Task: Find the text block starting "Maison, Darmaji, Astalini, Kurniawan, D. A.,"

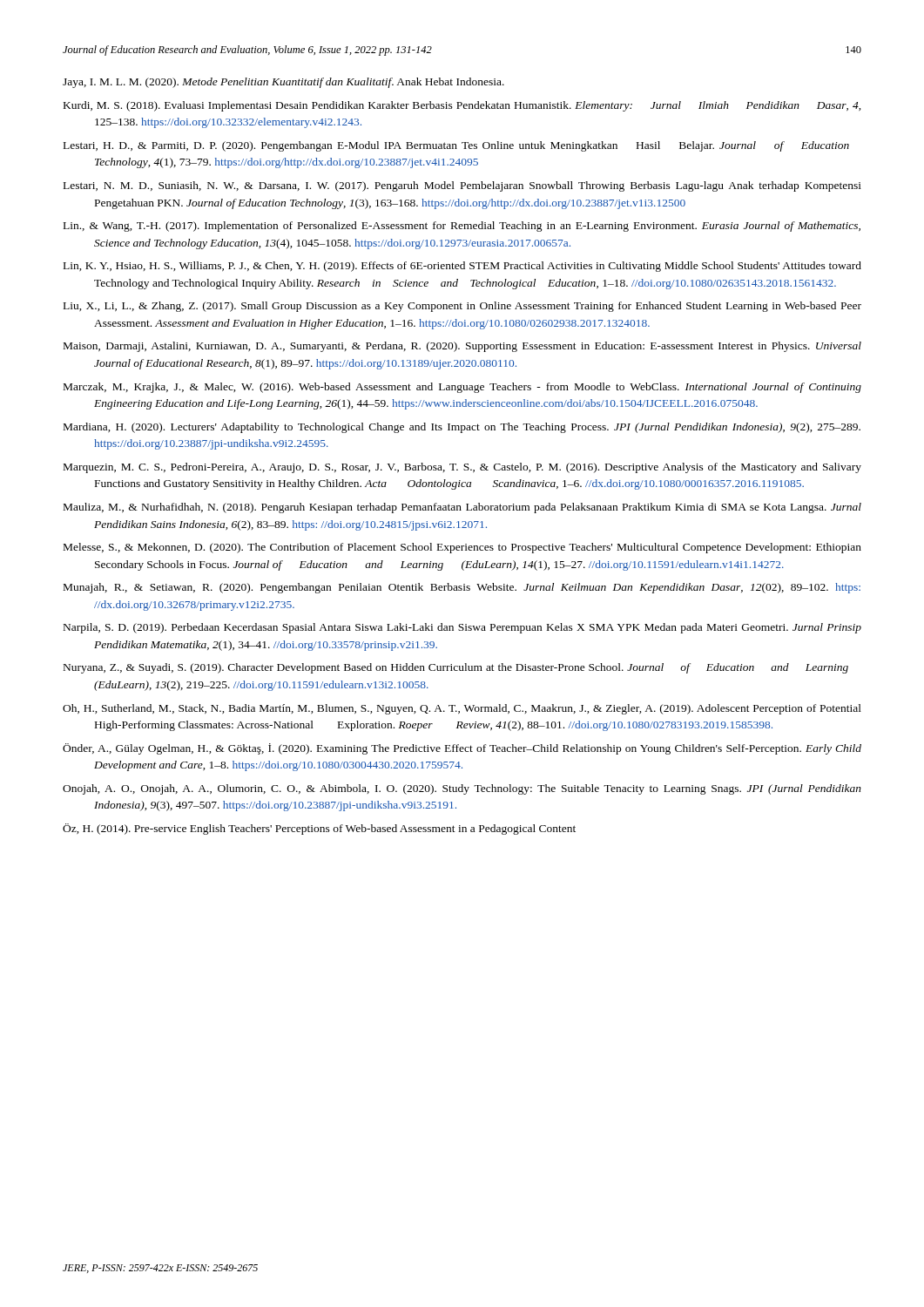Action: (462, 354)
